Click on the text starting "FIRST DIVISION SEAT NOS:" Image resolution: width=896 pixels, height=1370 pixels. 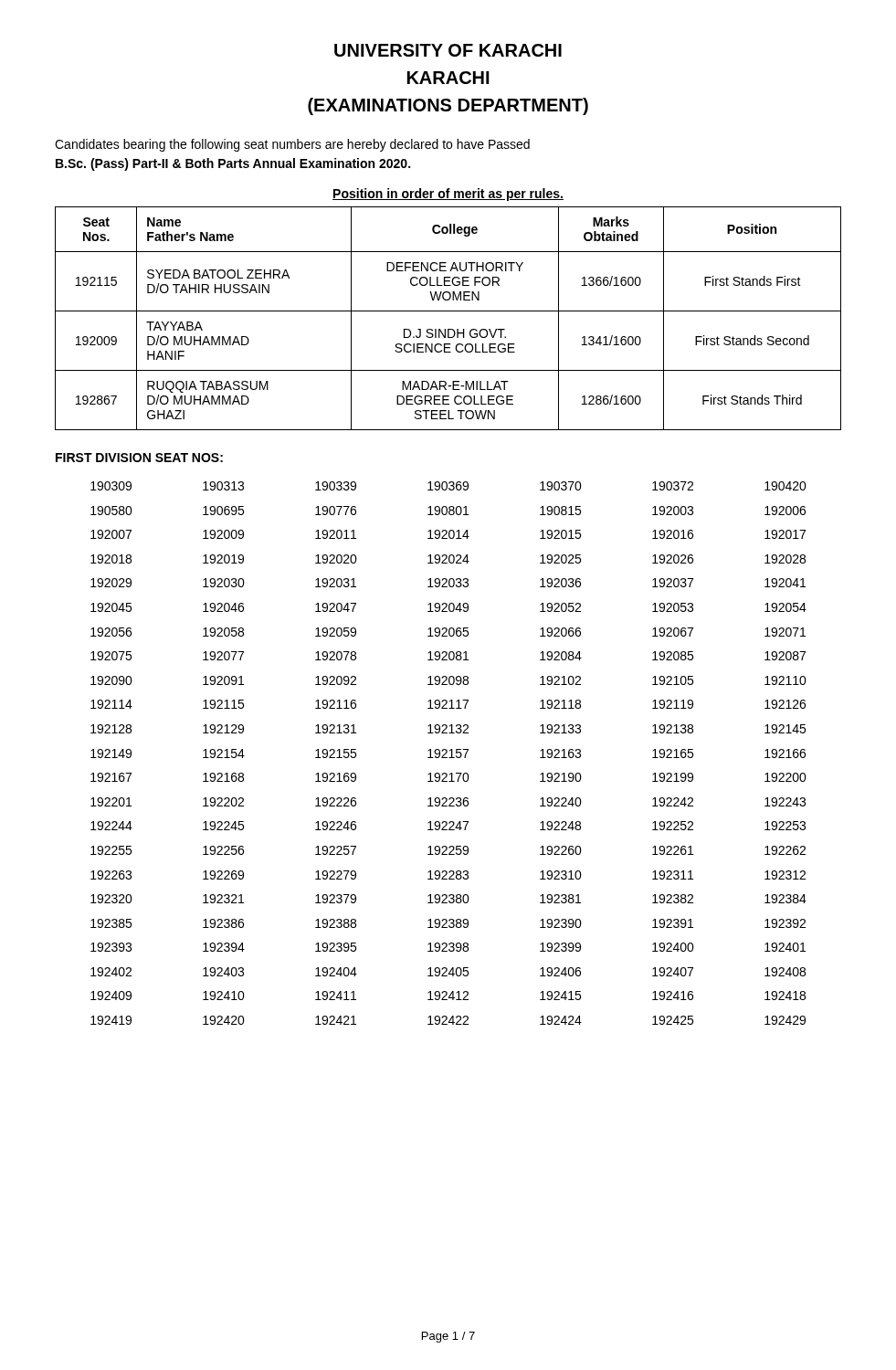(x=139, y=458)
